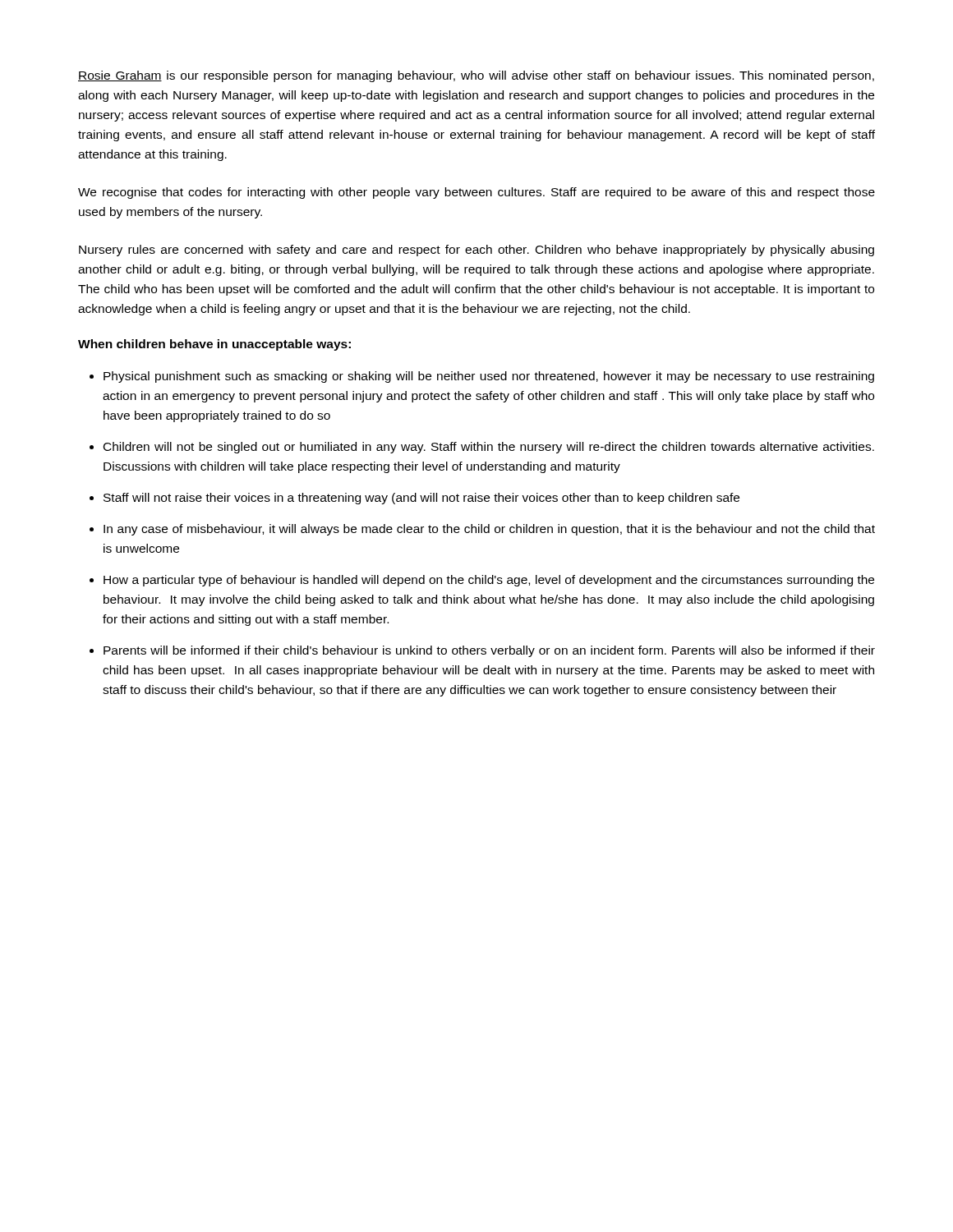
Task: Select the list item that reads "Staff will not"
Action: [x=421, y=498]
